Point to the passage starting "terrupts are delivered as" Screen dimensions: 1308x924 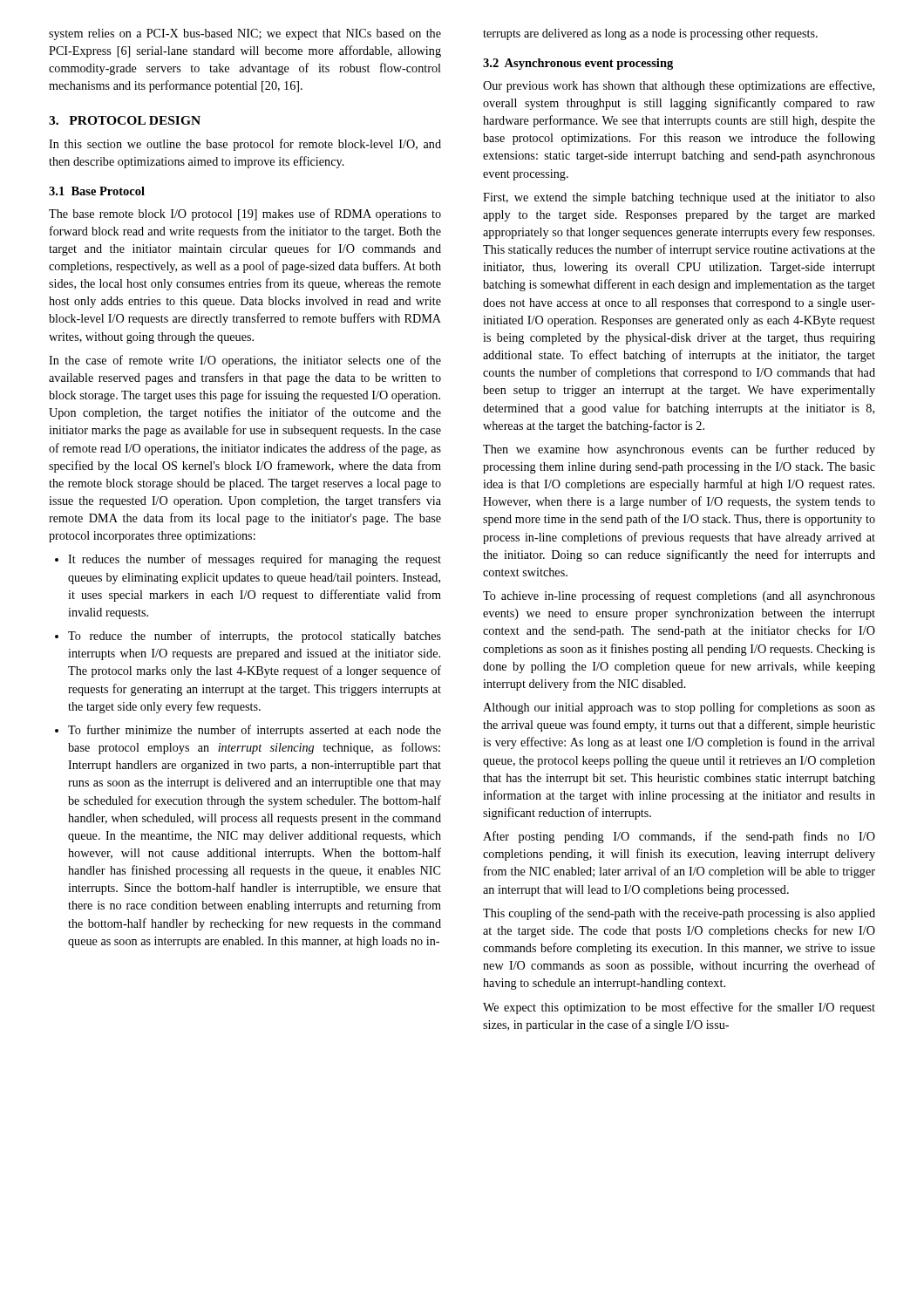(x=679, y=33)
